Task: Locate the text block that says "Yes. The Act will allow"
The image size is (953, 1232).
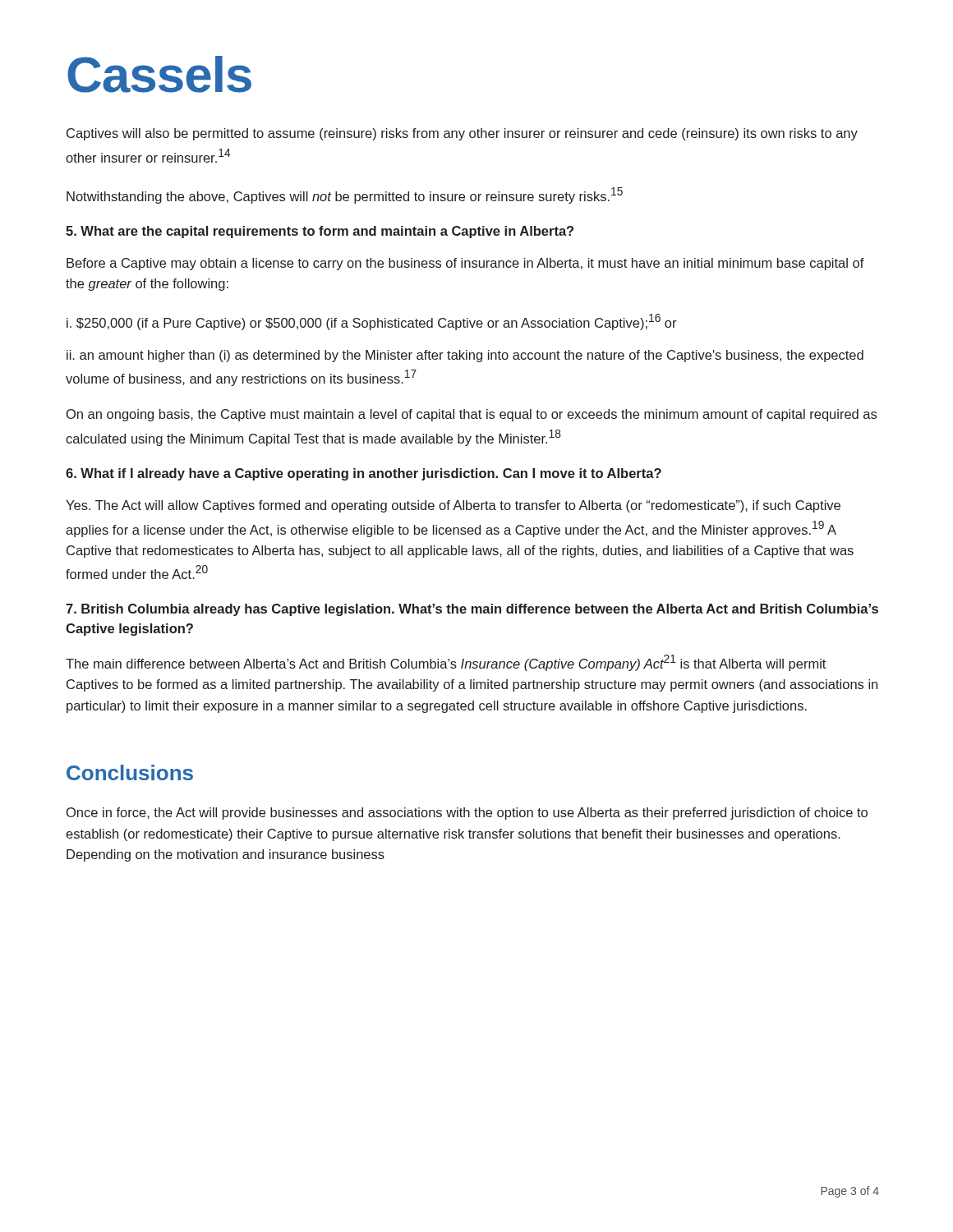Action: [x=460, y=539]
